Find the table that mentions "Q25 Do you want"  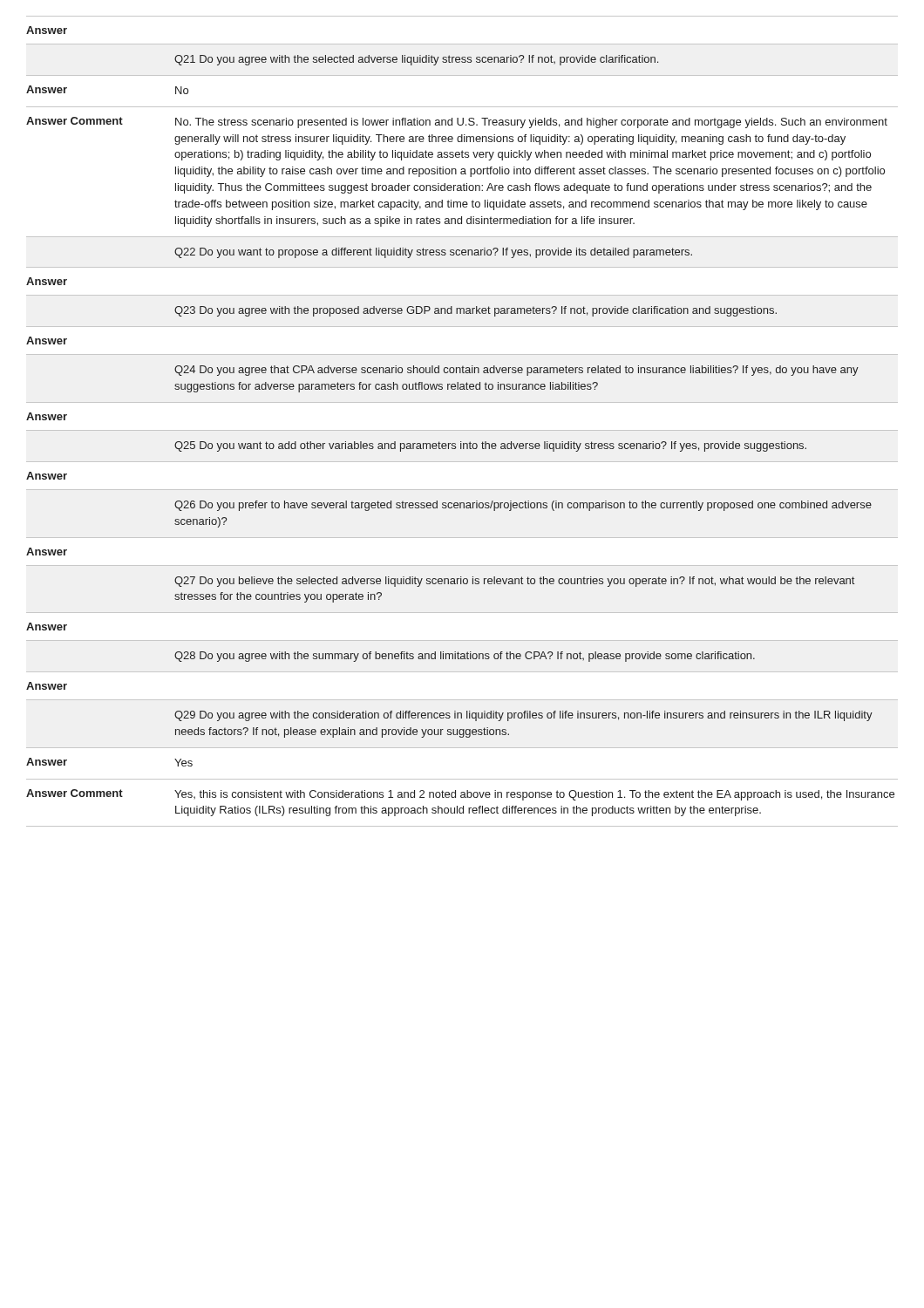coord(462,445)
